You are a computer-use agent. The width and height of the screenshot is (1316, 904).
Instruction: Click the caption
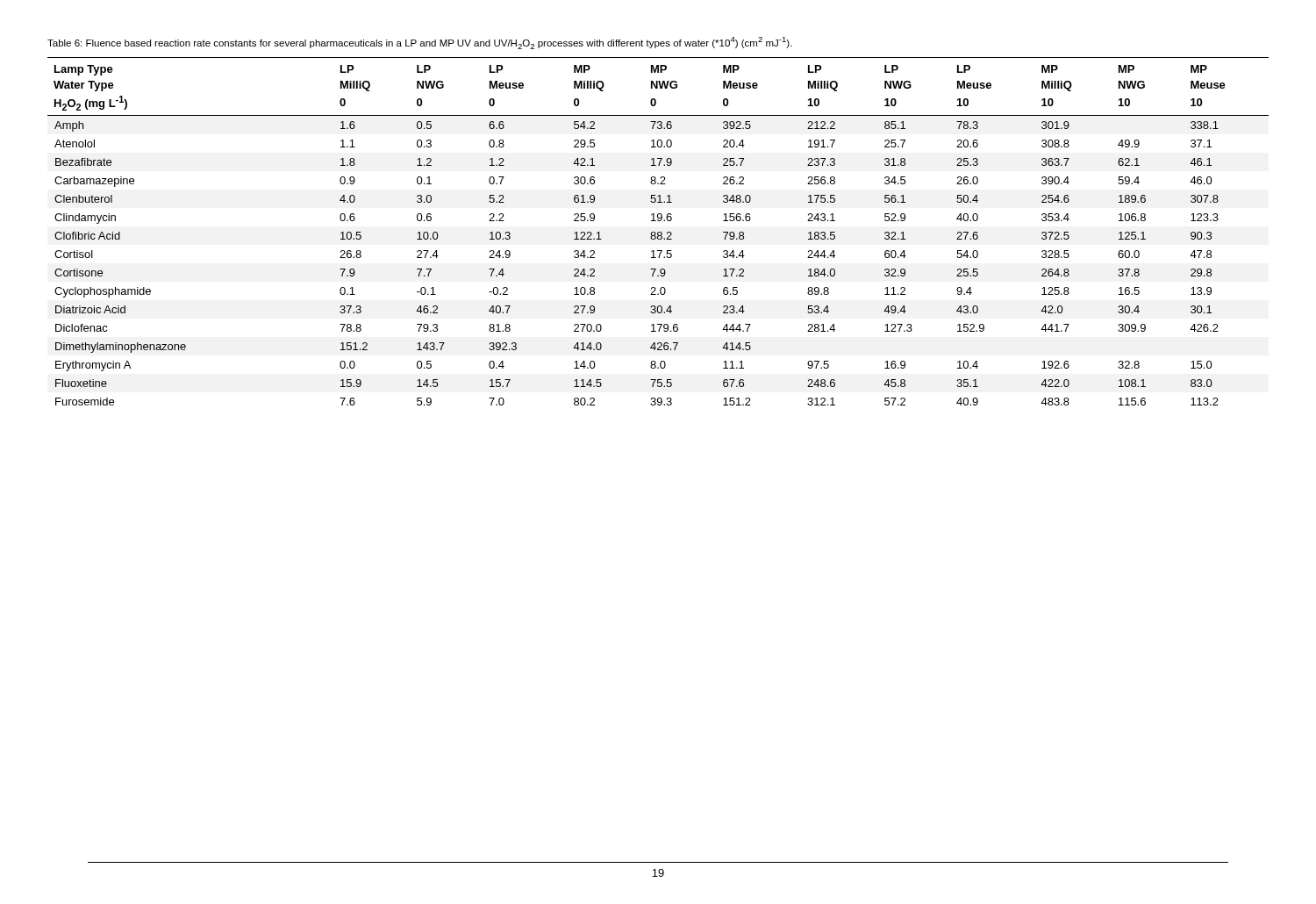coord(420,43)
